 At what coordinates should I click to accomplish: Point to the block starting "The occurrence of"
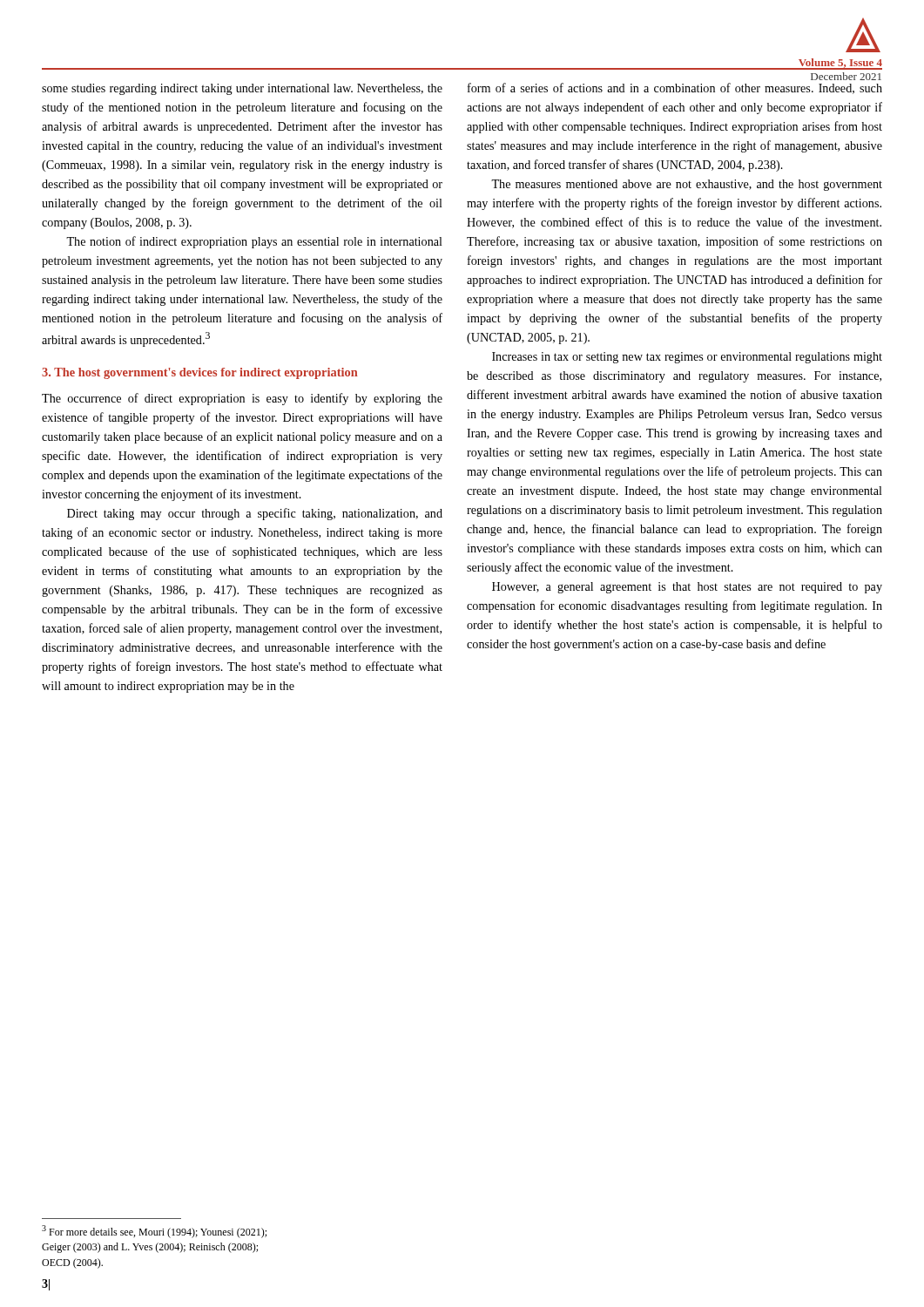(242, 446)
